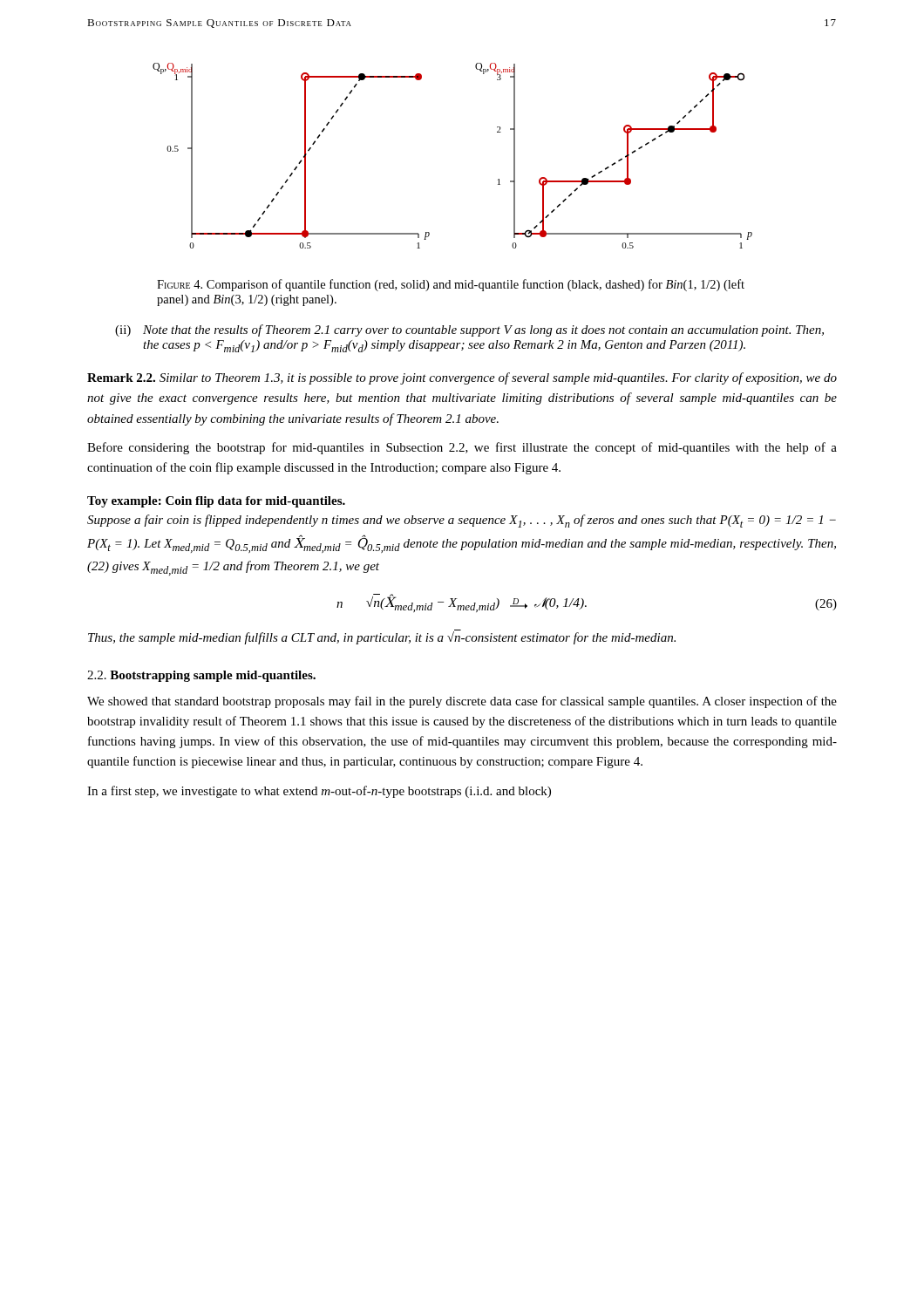Point to the element starting "n √n(X̂med,mid − Xmed,mid) D 𝒩(0, 1/4). (26)"
The height and width of the screenshot is (1308, 924).
pyautogui.click(x=587, y=604)
